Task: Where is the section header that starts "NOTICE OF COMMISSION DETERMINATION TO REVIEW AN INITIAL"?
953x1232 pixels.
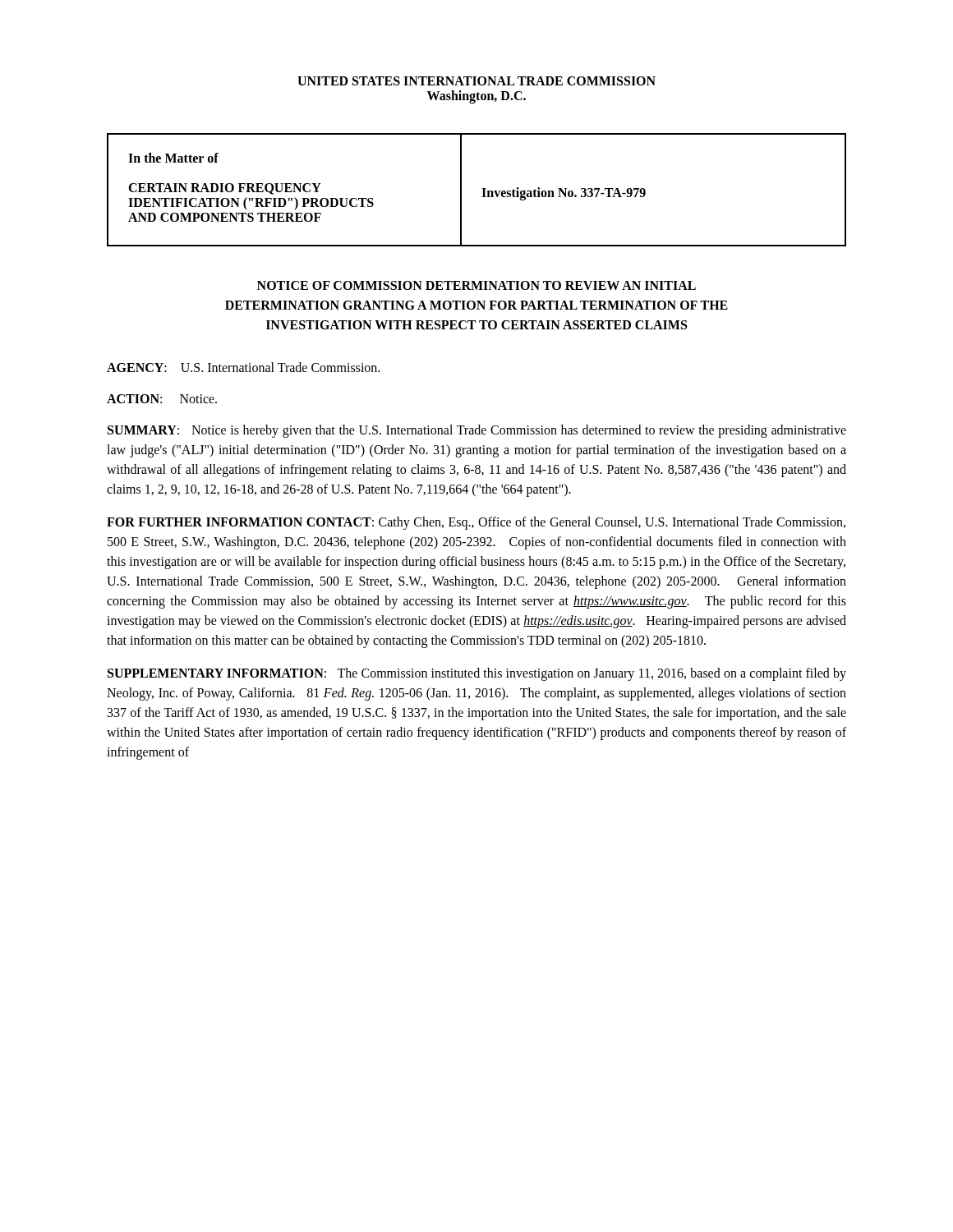Action: click(476, 305)
